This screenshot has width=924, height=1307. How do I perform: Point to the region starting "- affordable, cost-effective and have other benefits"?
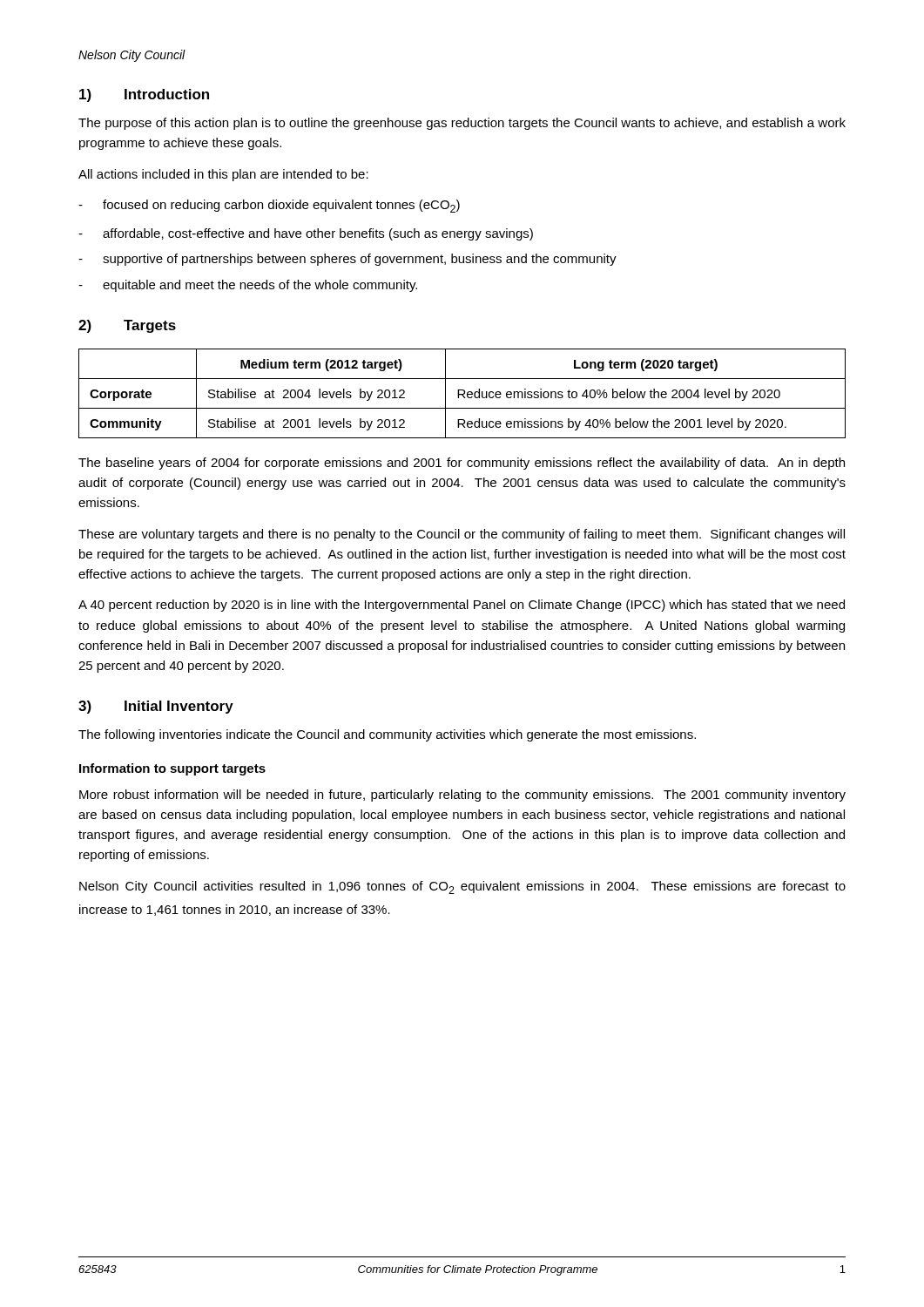coord(306,233)
